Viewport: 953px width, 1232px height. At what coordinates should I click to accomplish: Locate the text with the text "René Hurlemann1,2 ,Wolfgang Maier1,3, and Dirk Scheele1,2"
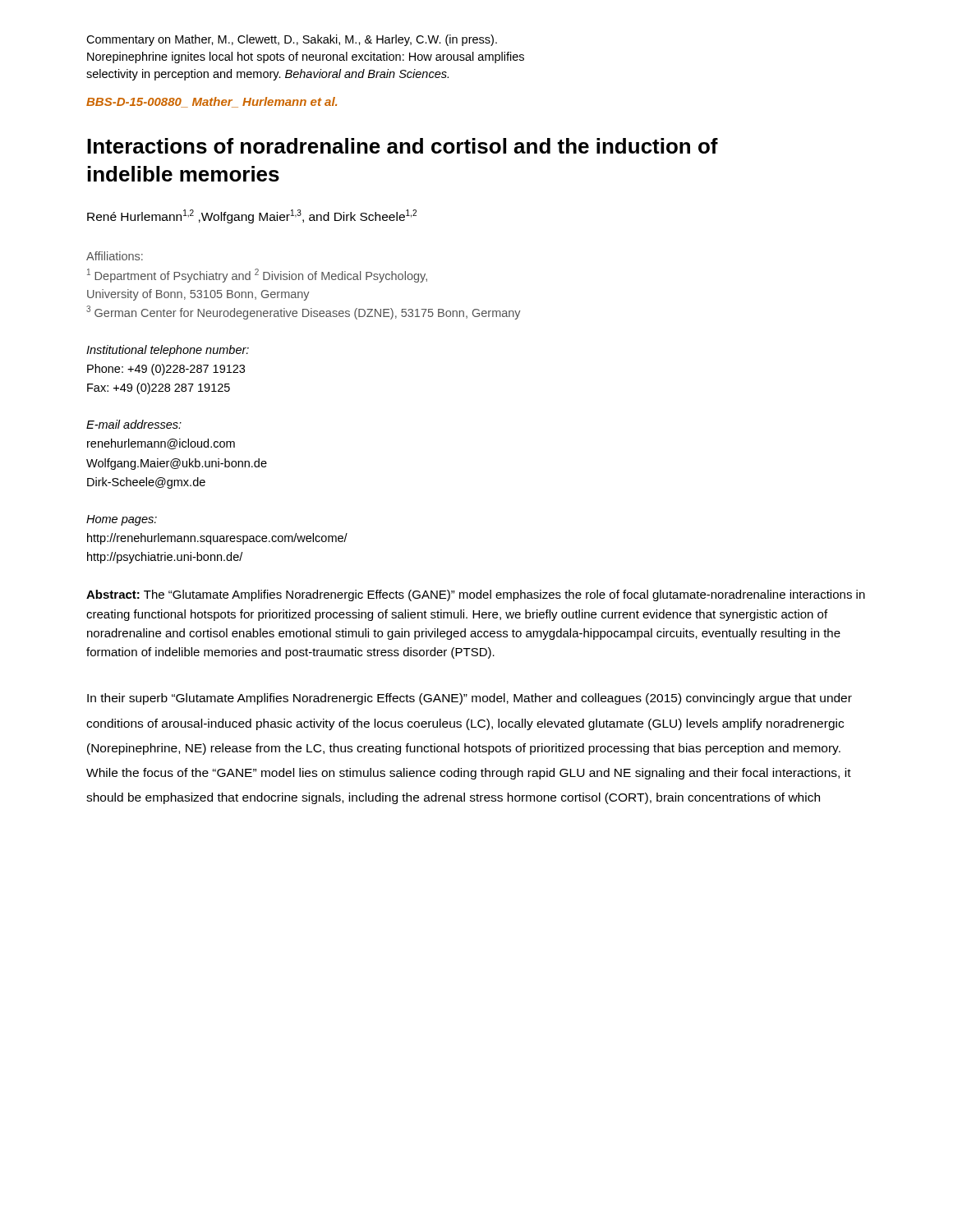(x=252, y=216)
